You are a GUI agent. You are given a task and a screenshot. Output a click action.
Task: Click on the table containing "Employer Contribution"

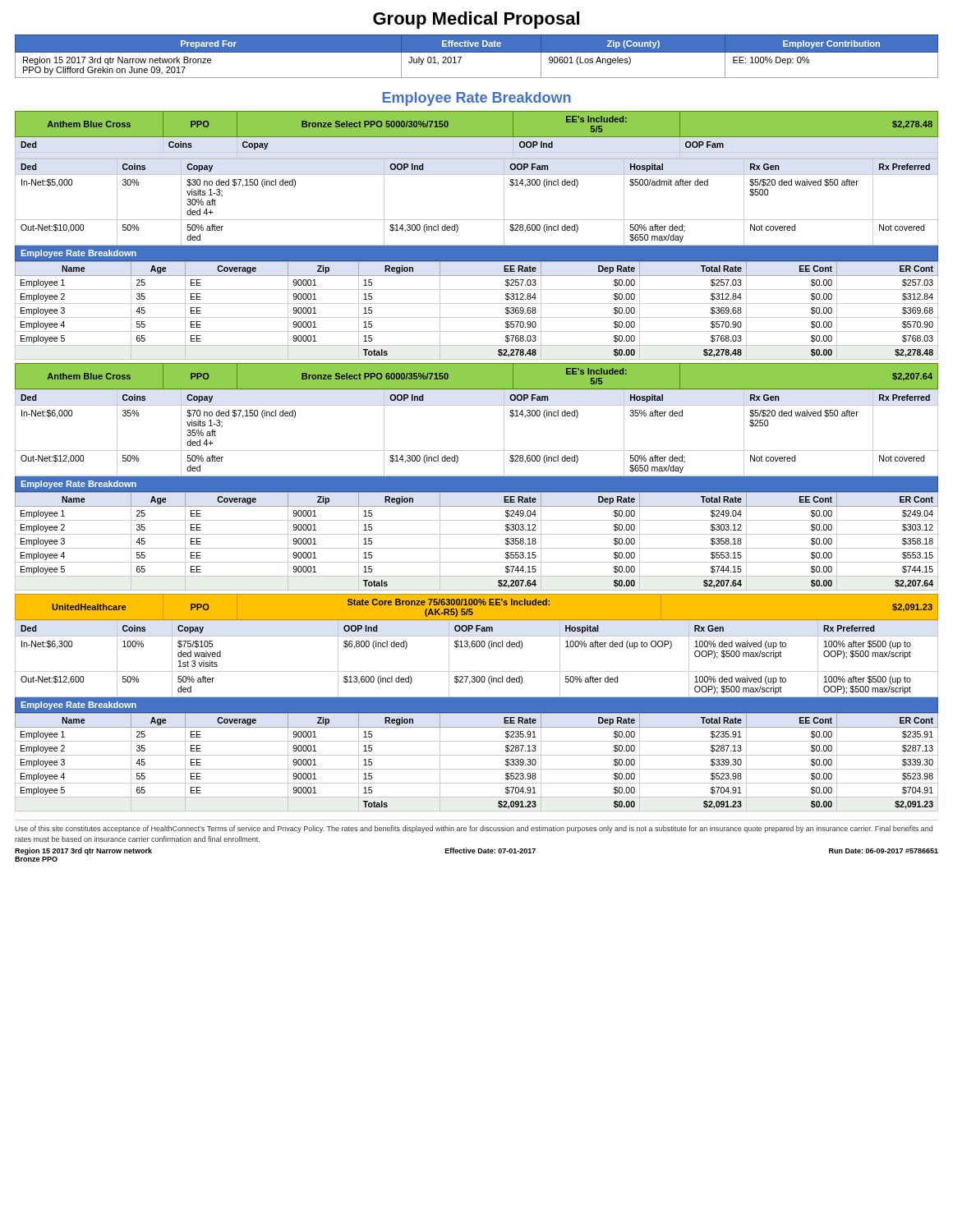click(476, 56)
